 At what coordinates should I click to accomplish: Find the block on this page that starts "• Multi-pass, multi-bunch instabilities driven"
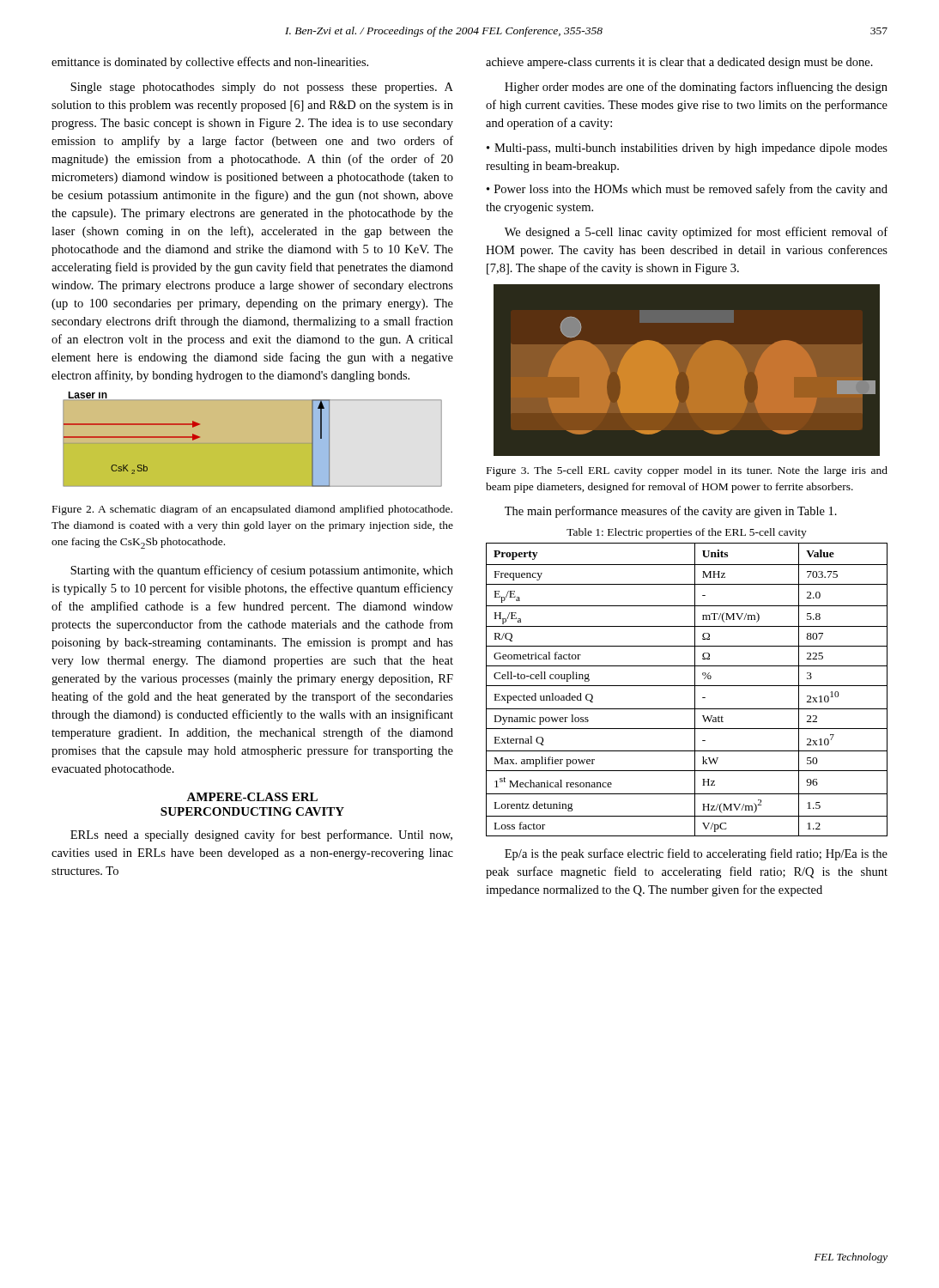coord(687,157)
